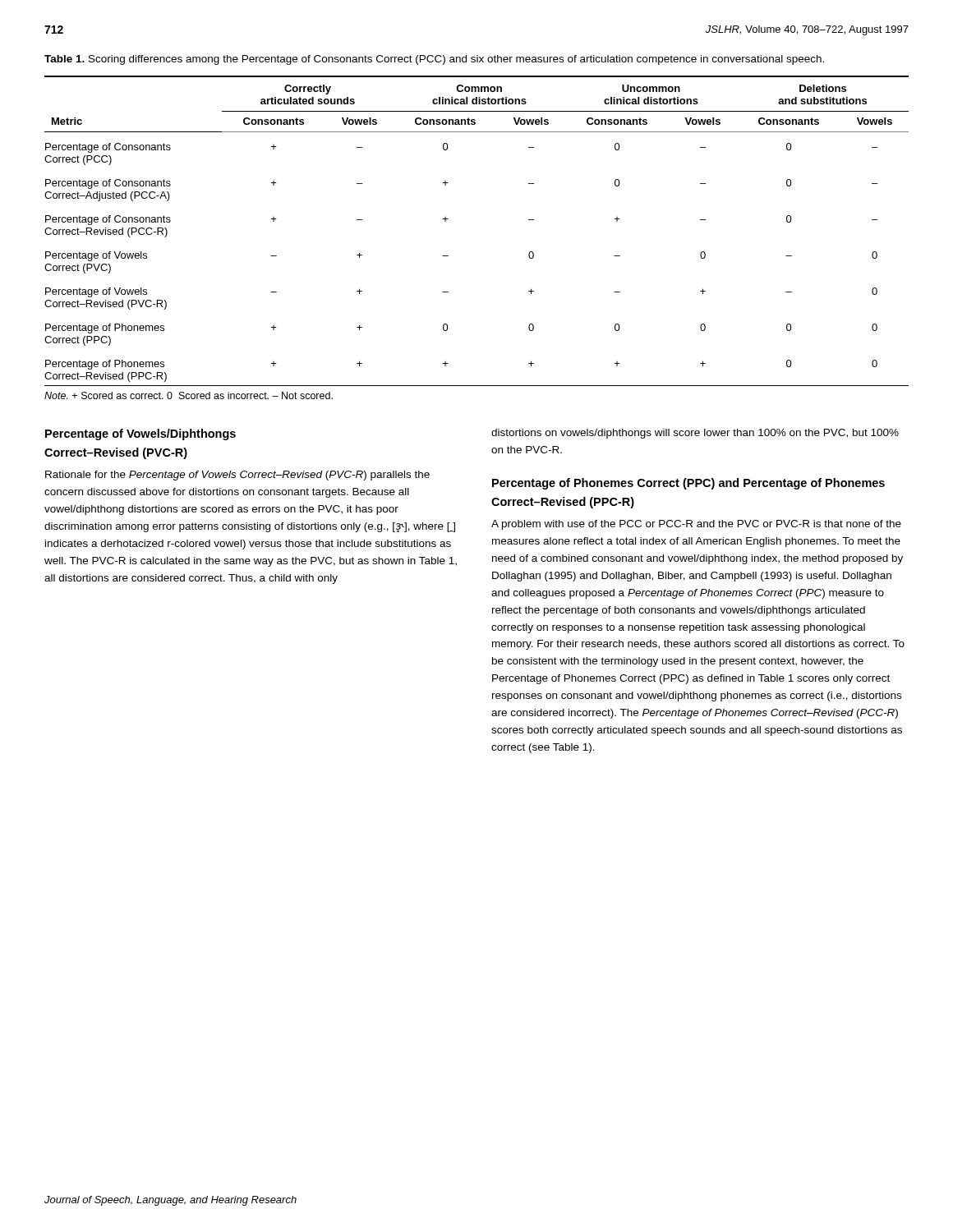Locate the region starting "Percentage of Phonemes Correct"
953x1232 pixels.
(x=688, y=492)
